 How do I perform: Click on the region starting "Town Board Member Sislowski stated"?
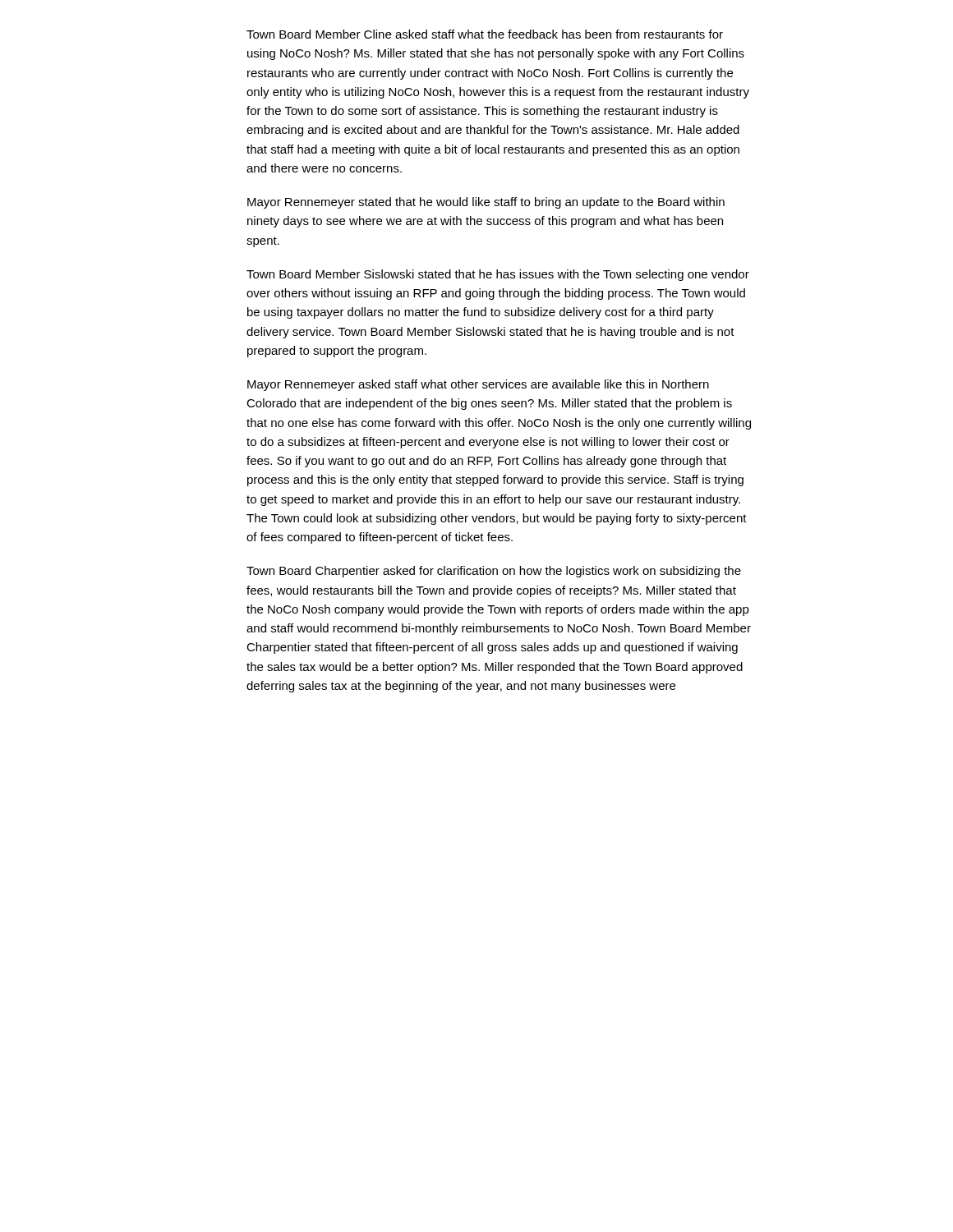coord(498,312)
